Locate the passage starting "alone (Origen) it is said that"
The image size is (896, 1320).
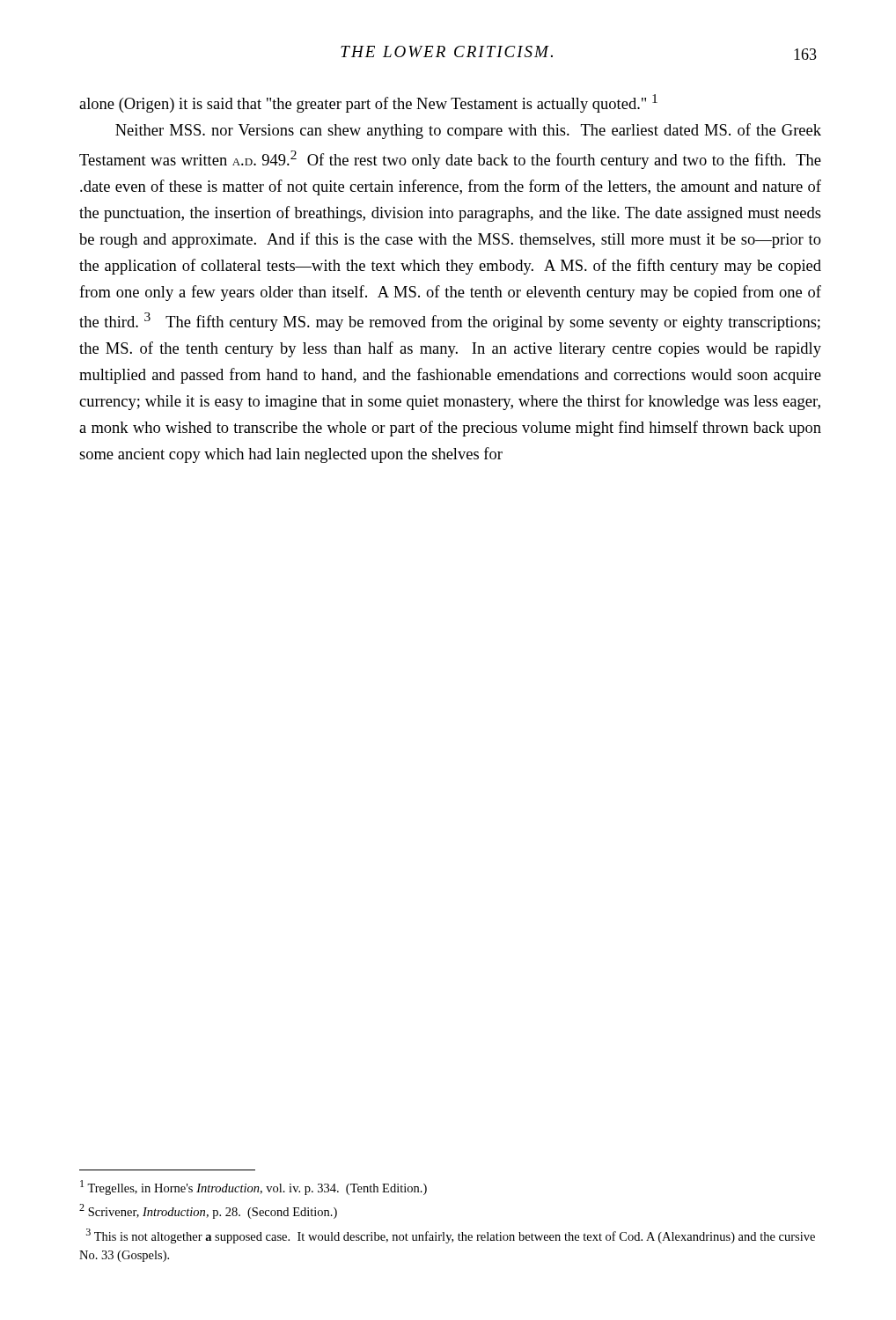tap(450, 278)
